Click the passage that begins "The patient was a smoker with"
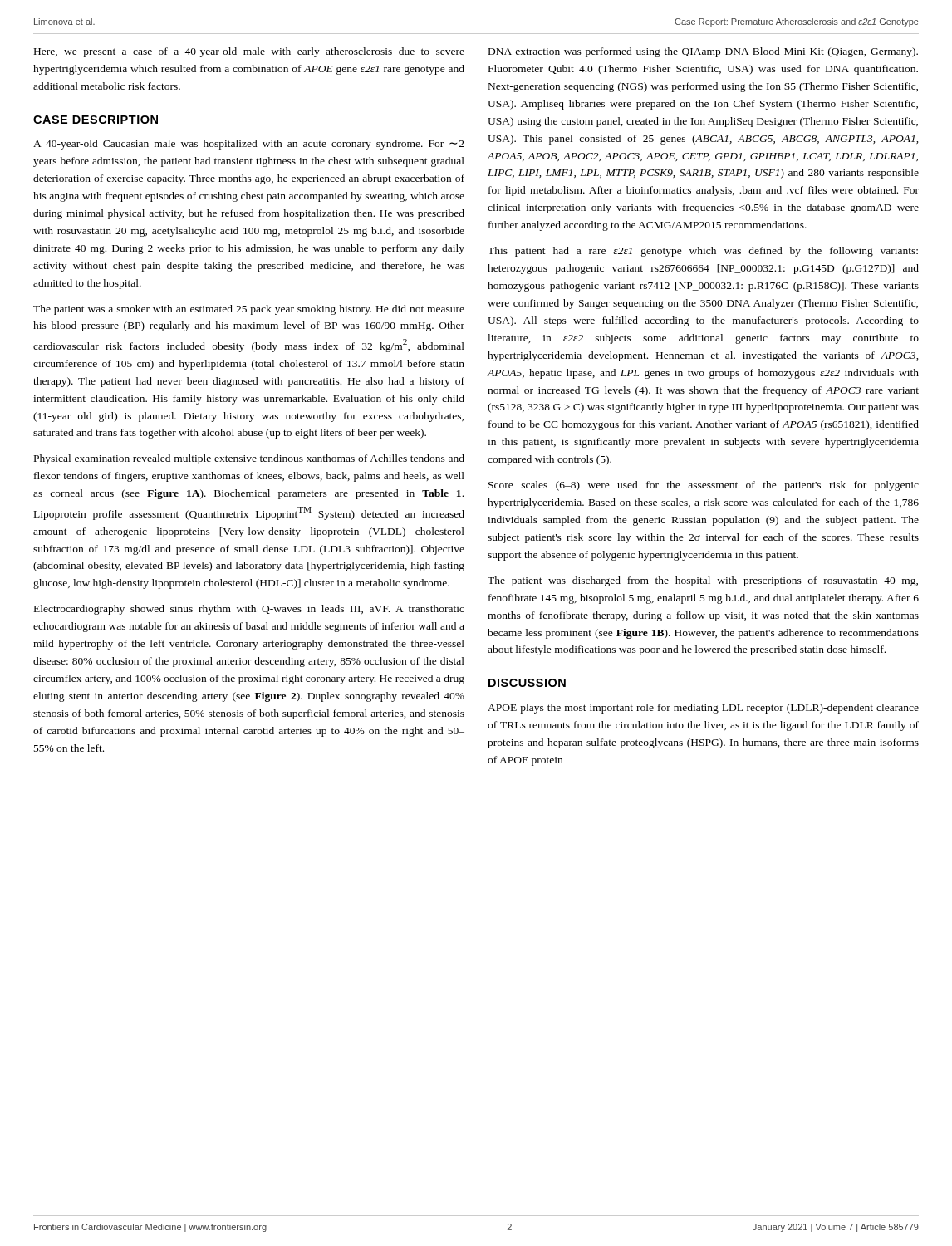This screenshot has height=1246, width=952. [x=249, y=370]
